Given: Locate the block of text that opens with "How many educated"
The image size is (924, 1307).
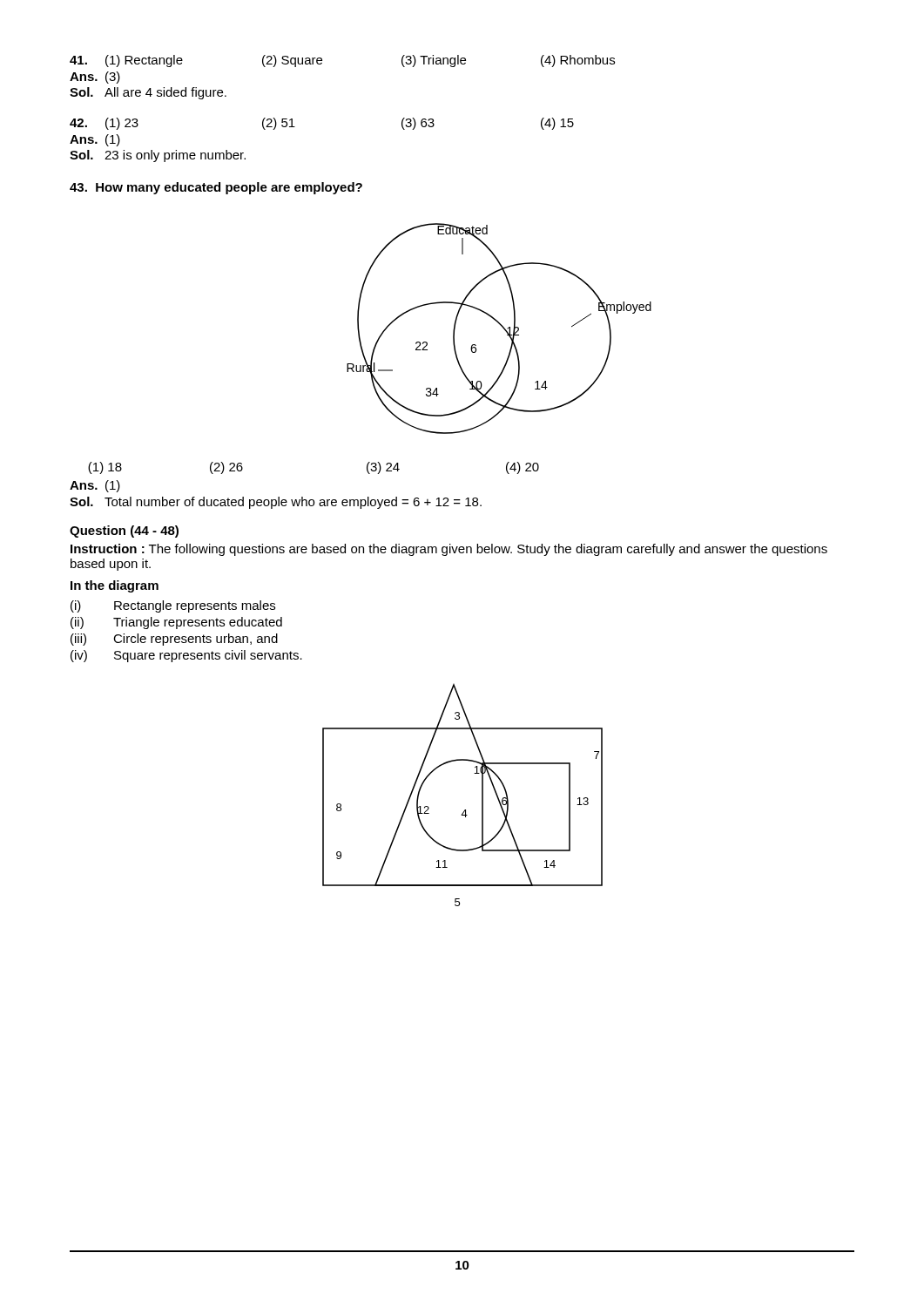Looking at the screenshot, I should click(216, 187).
